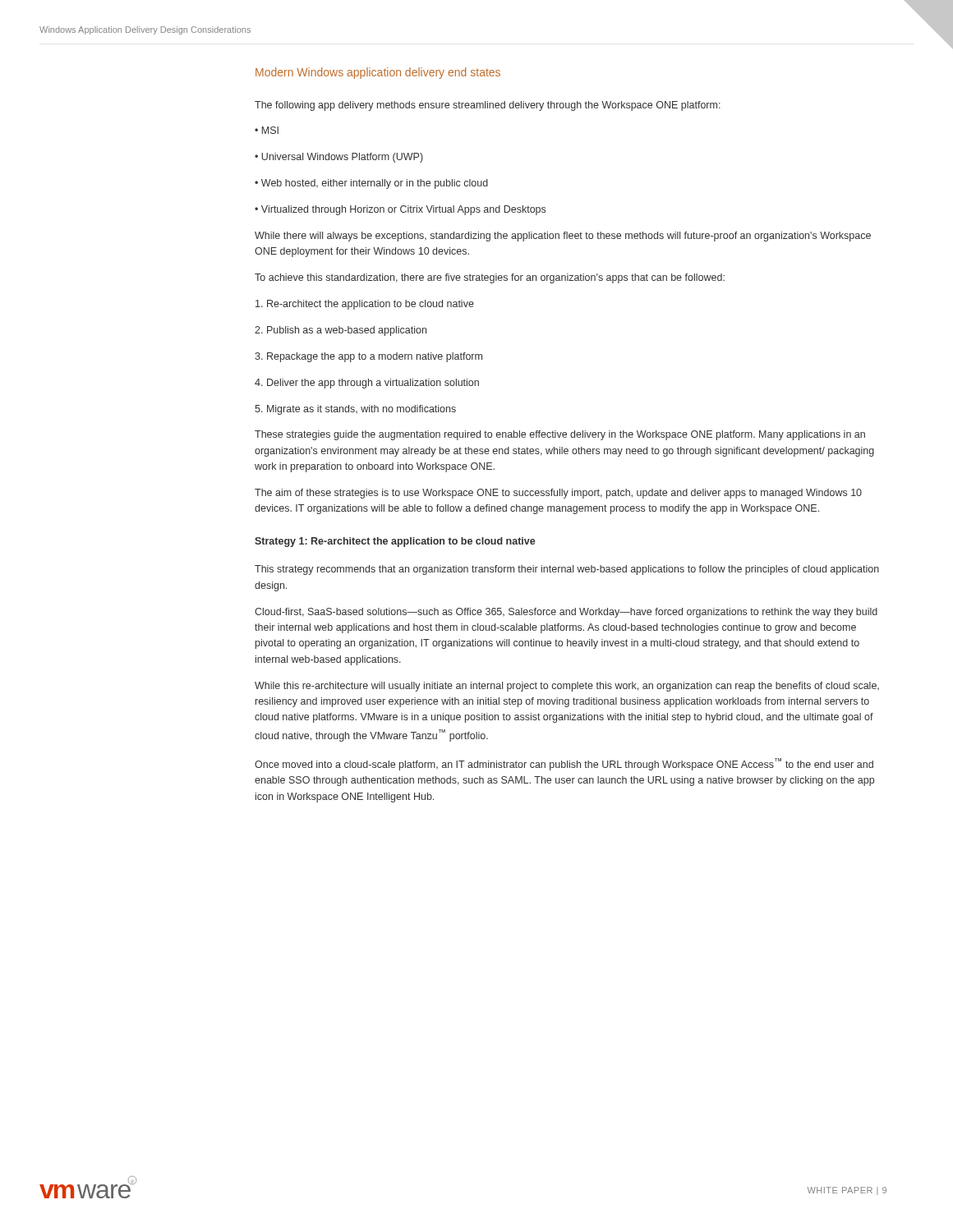The image size is (953, 1232).
Task: Select the text block that says "These strategies guide the augmentation required to"
Action: 571,451
